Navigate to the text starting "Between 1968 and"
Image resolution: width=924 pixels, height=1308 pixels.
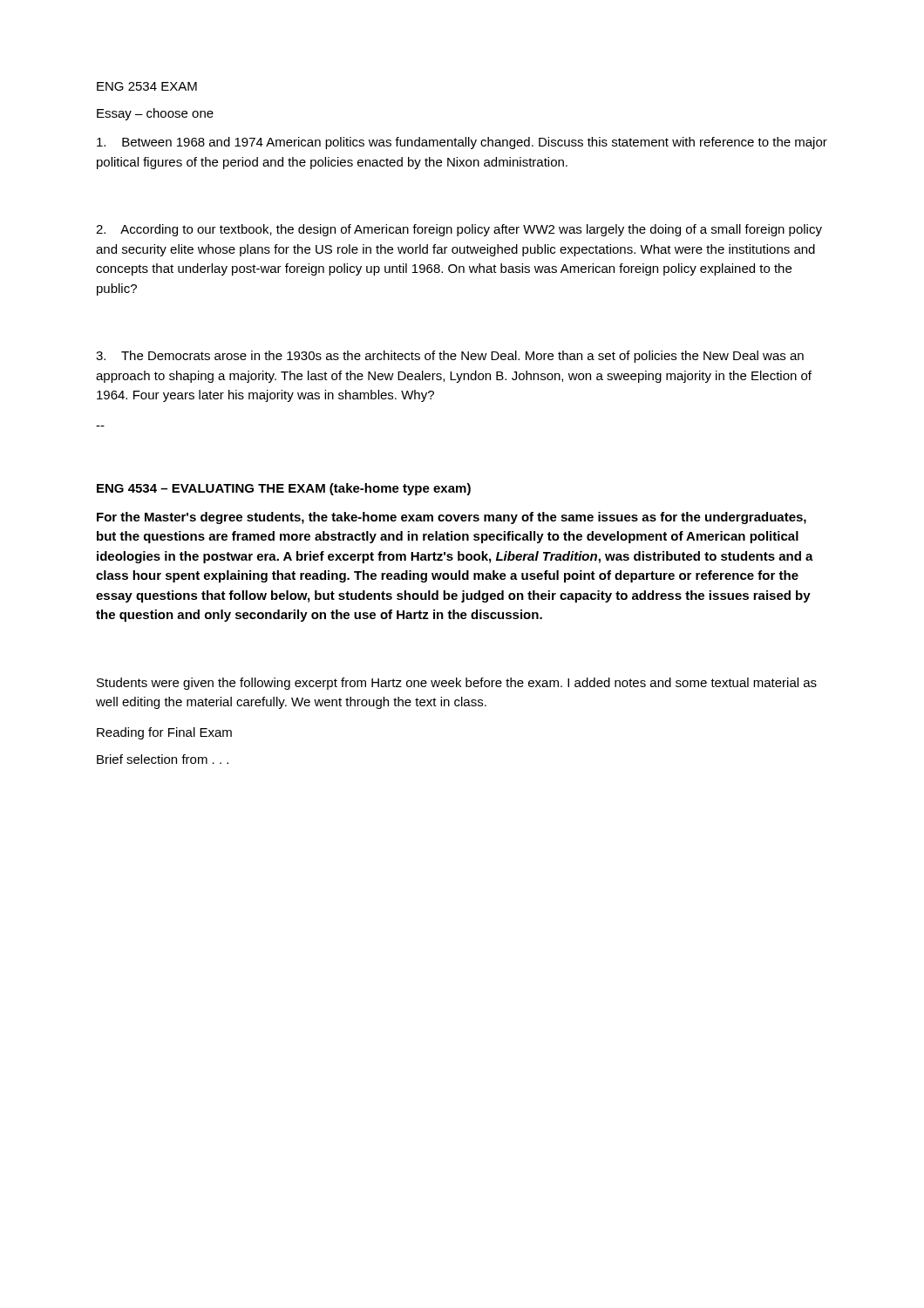point(461,152)
